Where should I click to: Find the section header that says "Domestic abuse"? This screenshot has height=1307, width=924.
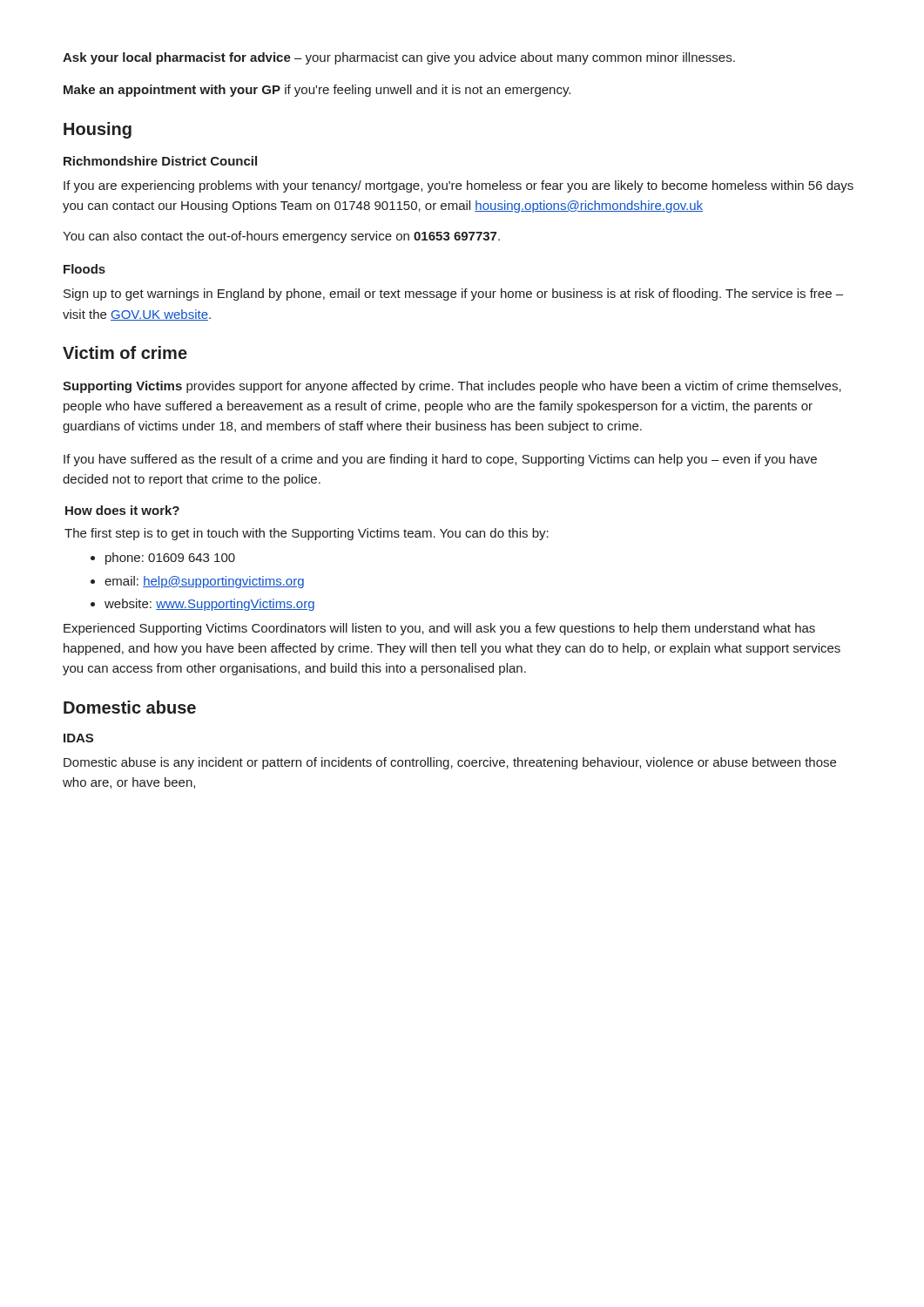(130, 707)
